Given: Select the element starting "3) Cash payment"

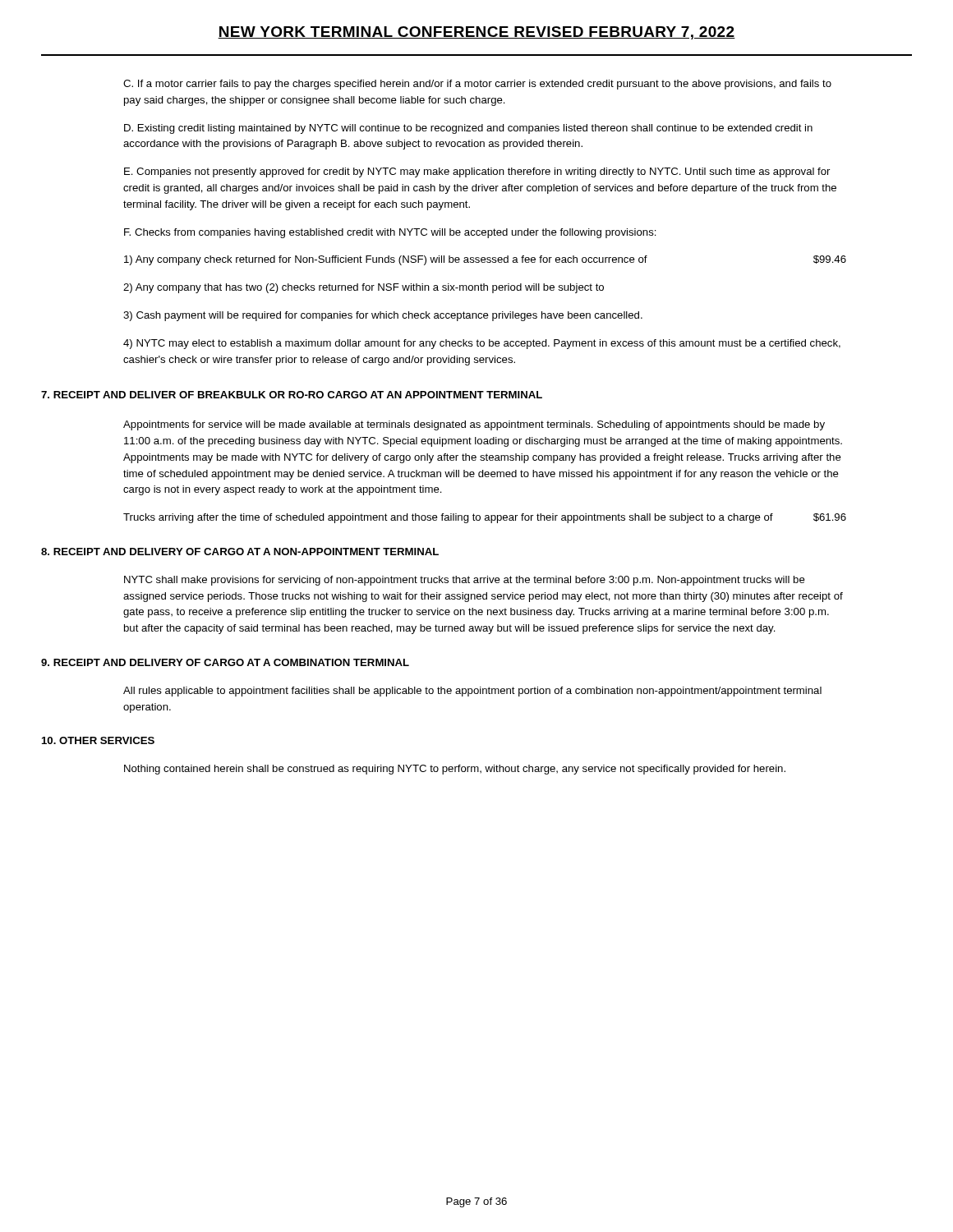Looking at the screenshot, I should click(x=383, y=315).
